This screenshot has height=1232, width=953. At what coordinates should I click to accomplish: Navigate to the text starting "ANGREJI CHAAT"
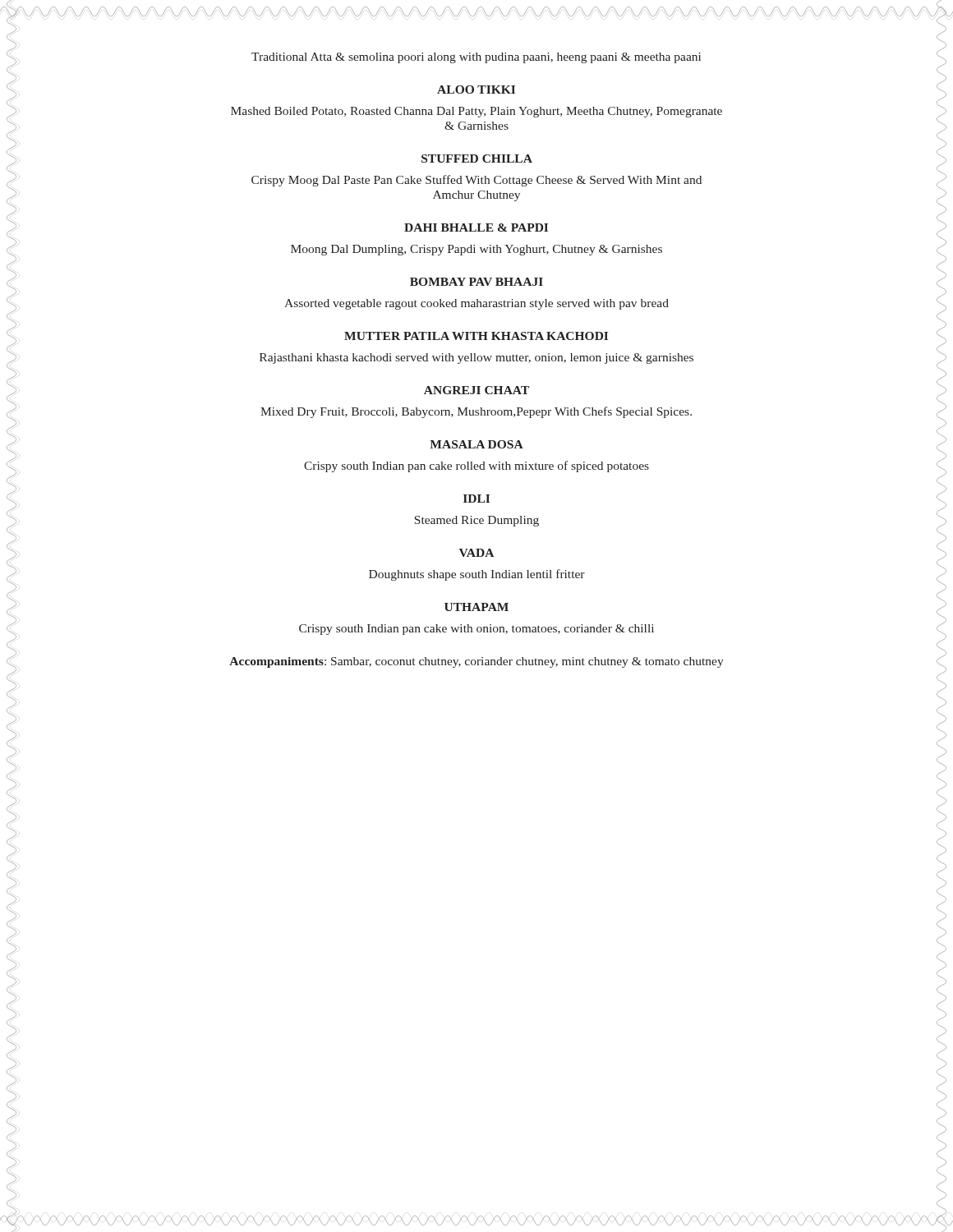[x=476, y=390]
